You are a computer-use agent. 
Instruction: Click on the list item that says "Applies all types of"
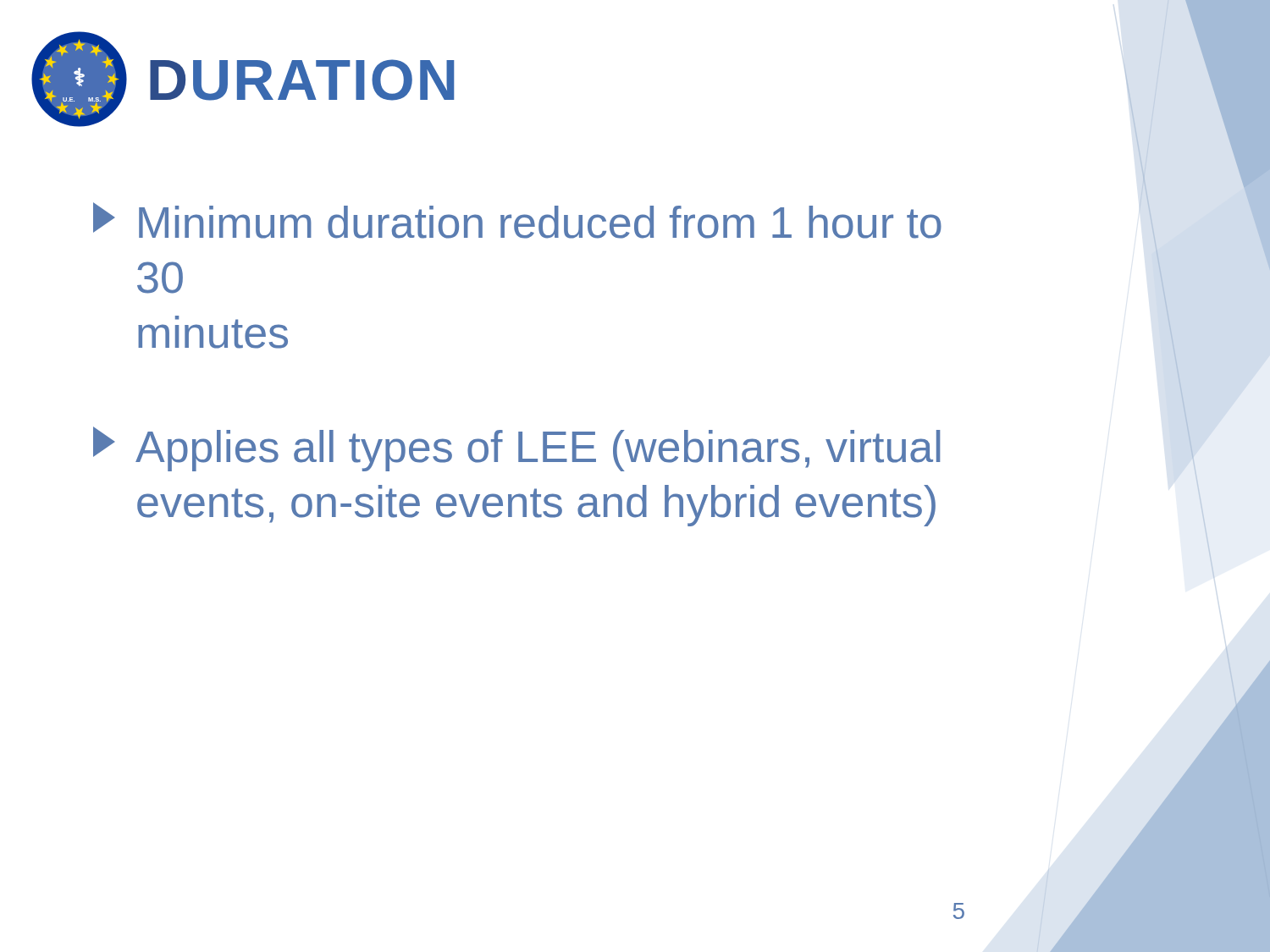(518, 475)
